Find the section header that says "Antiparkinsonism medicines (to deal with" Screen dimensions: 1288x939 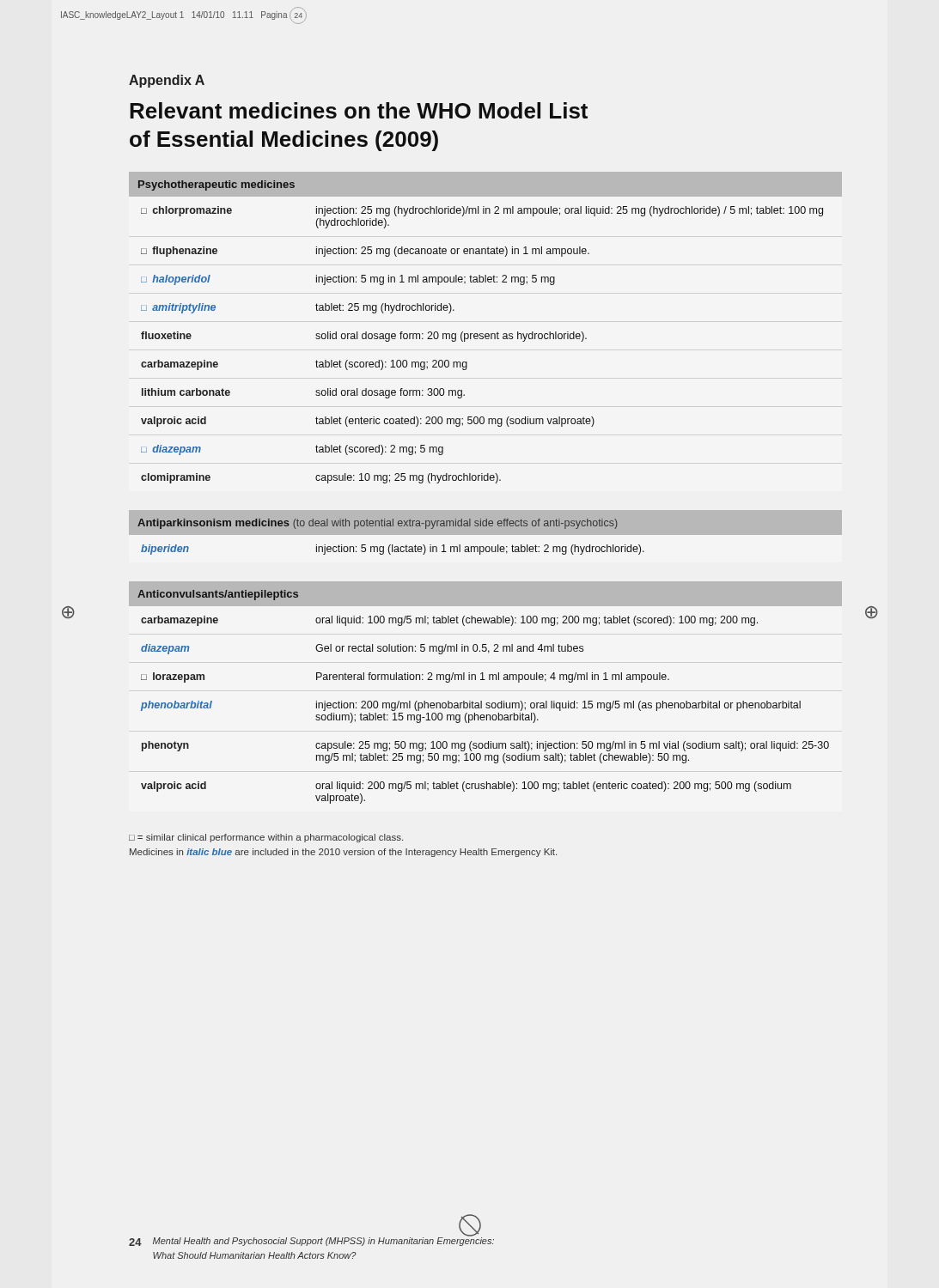pyautogui.click(x=378, y=523)
